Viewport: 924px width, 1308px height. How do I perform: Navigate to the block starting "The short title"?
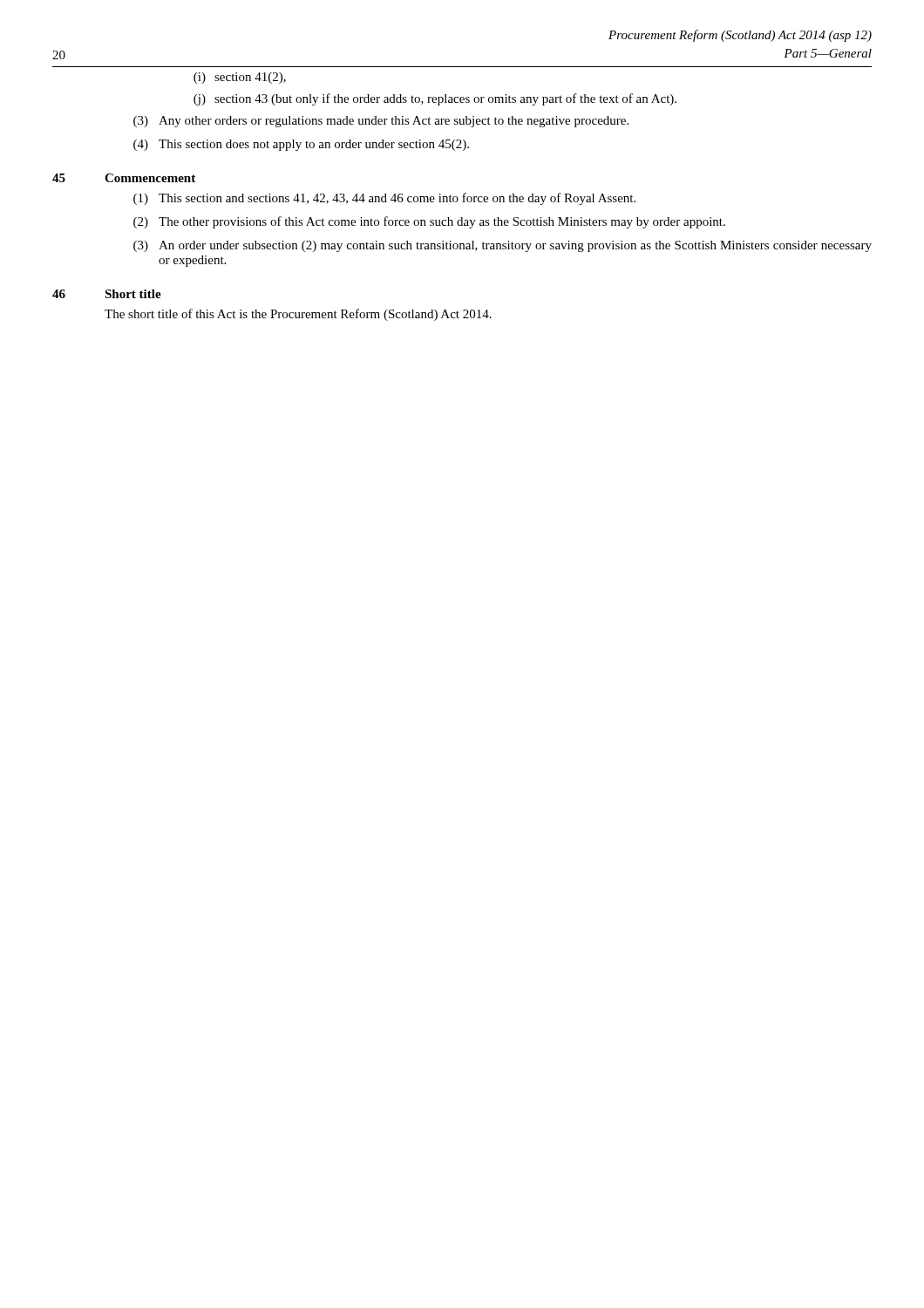tap(298, 314)
